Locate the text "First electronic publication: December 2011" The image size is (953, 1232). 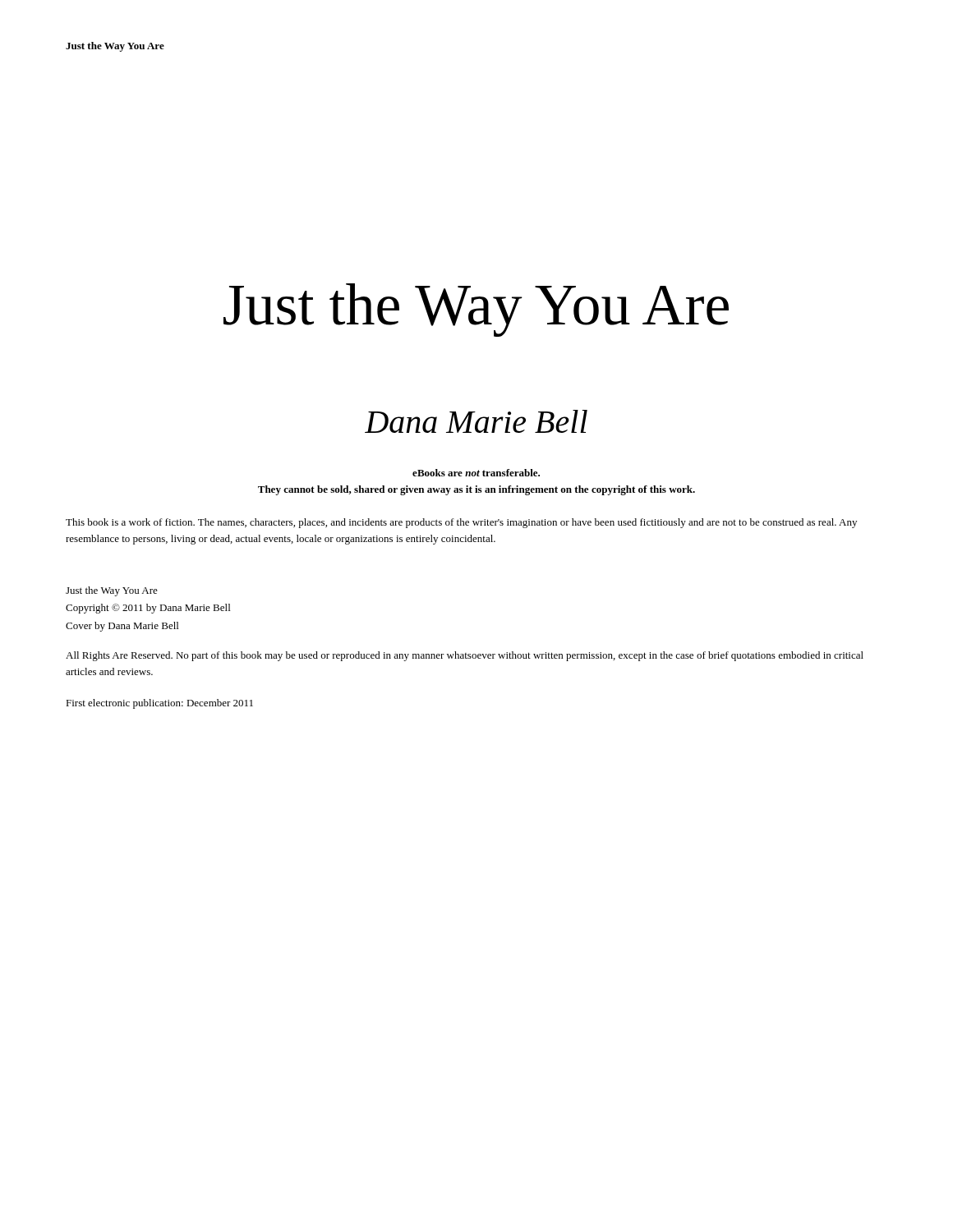point(160,703)
